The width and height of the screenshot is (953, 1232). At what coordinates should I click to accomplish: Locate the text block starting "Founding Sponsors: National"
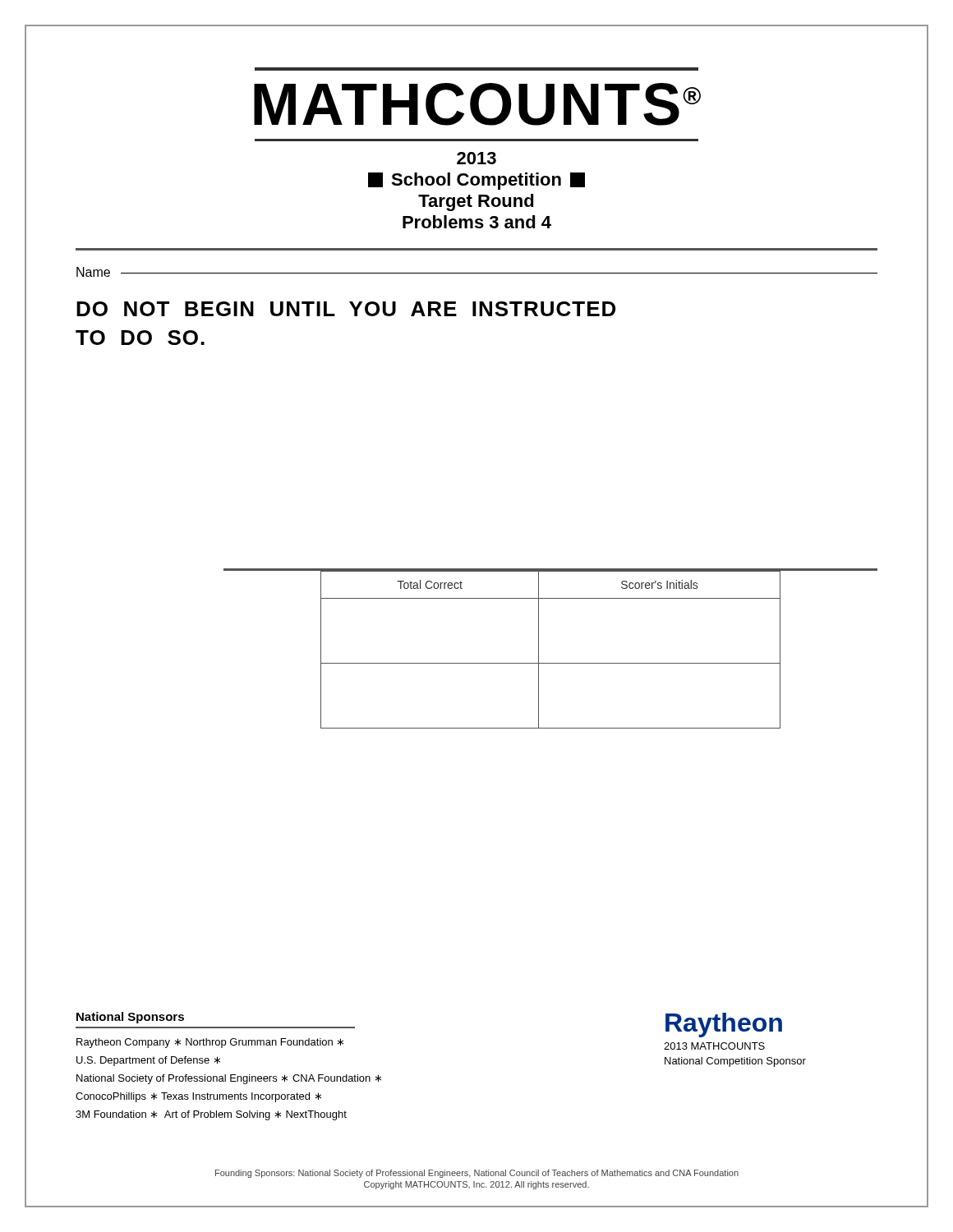[476, 1173]
